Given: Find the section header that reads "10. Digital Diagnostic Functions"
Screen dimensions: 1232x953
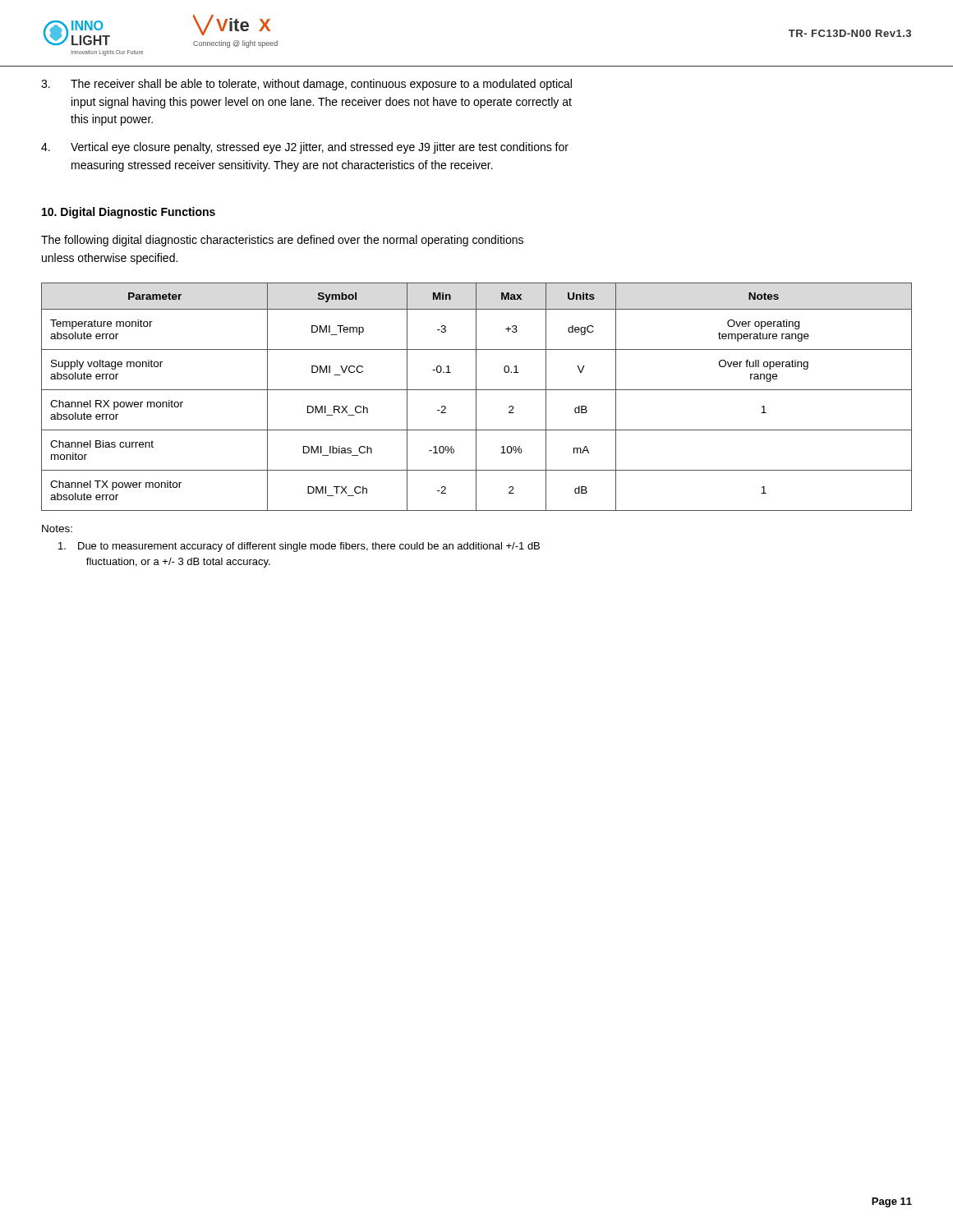Looking at the screenshot, I should [x=128, y=212].
